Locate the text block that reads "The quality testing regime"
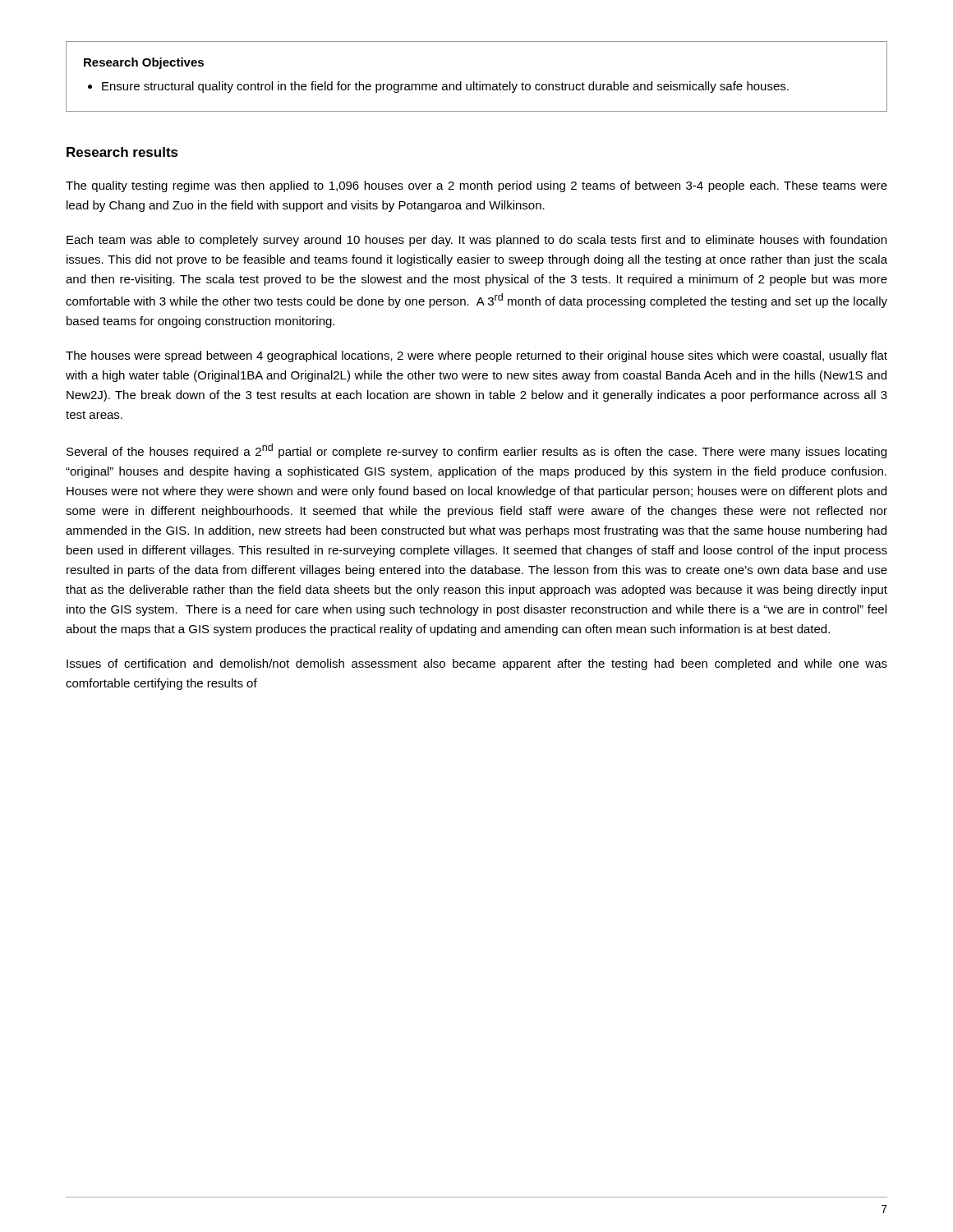Image resolution: width=953 pixels, height=1232 pixels. coord(476,195)
